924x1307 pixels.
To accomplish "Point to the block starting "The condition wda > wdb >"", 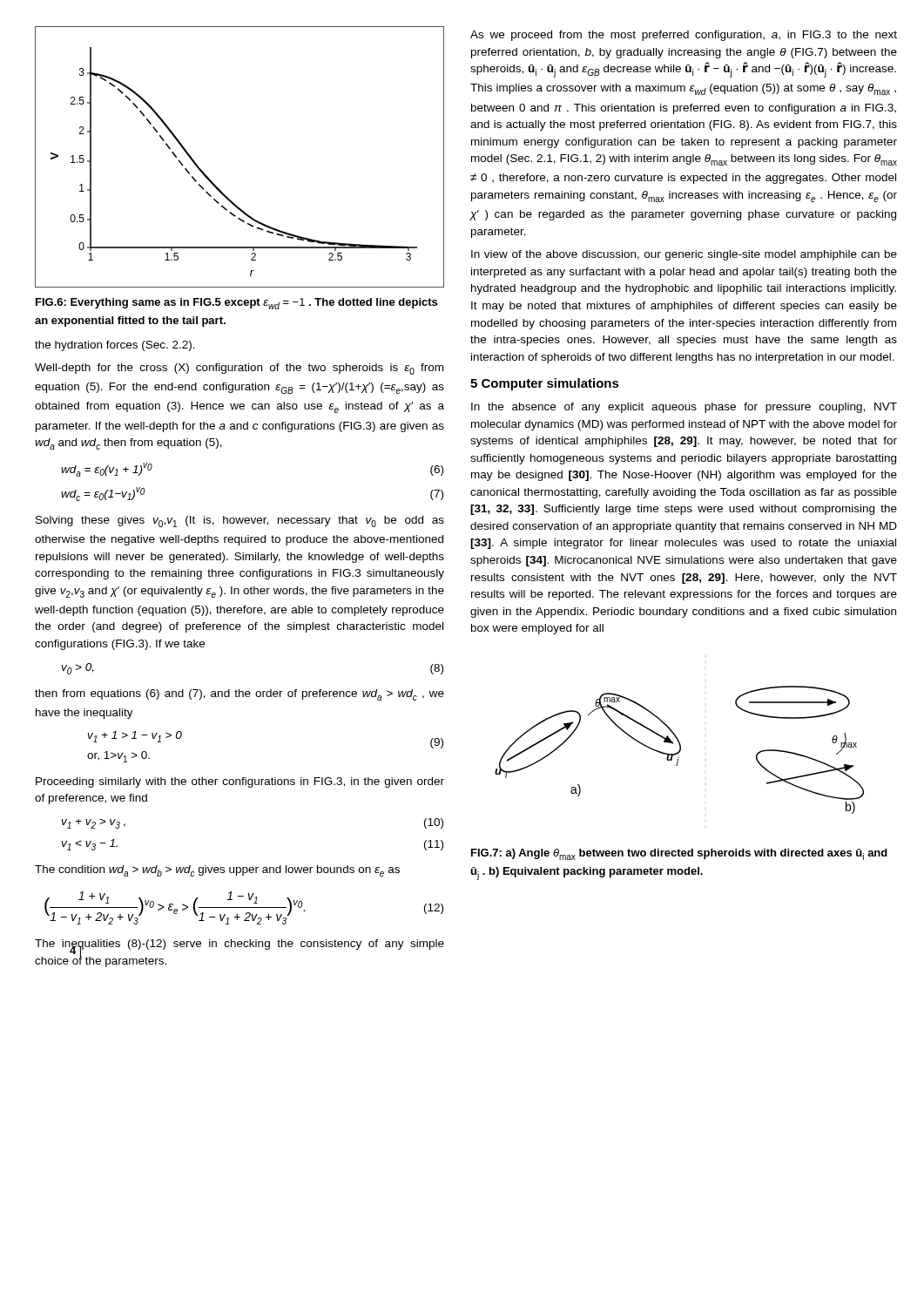I will (240, 871).
